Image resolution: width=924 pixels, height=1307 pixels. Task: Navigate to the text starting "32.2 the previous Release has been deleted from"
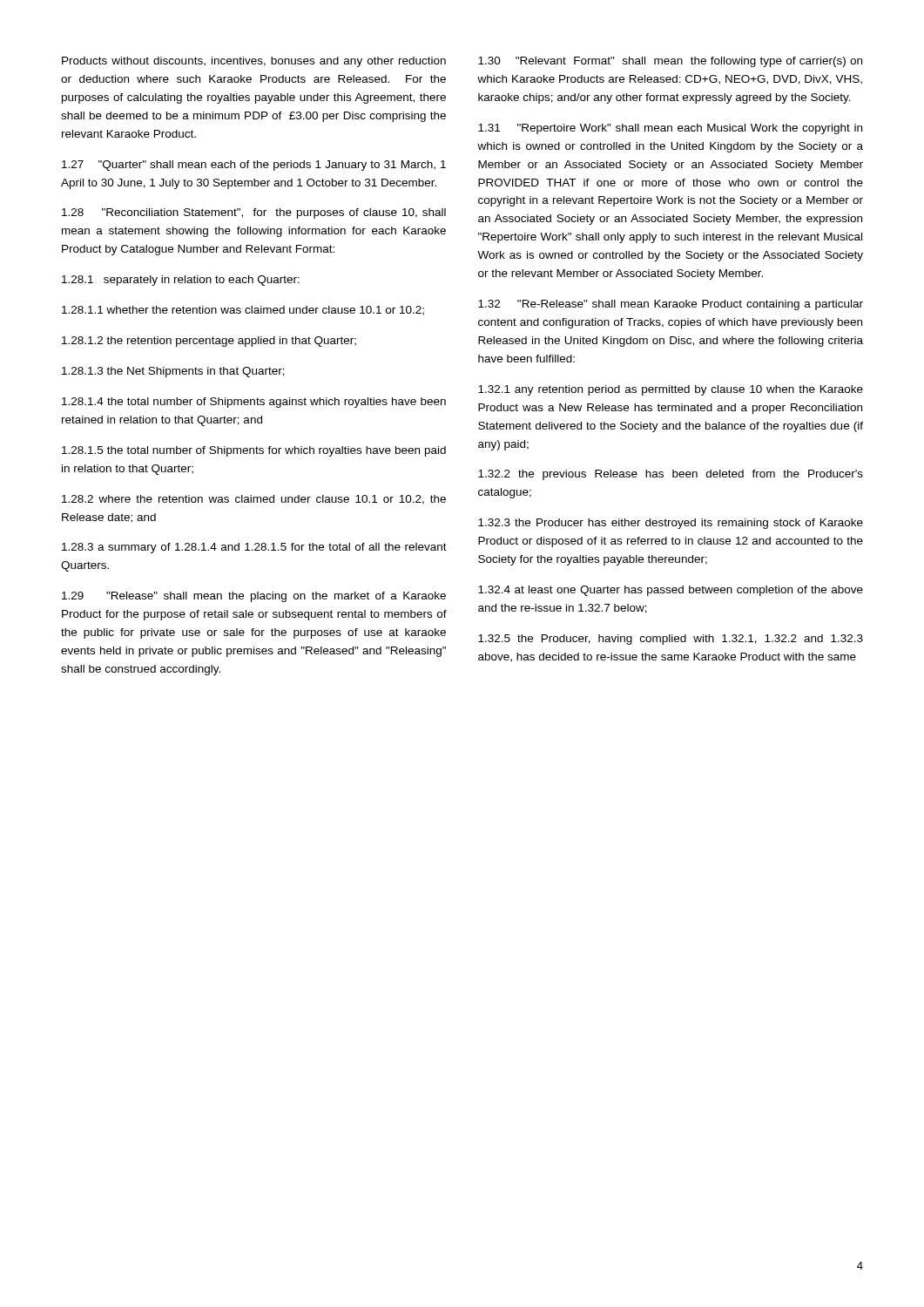[x=670, y=483]
